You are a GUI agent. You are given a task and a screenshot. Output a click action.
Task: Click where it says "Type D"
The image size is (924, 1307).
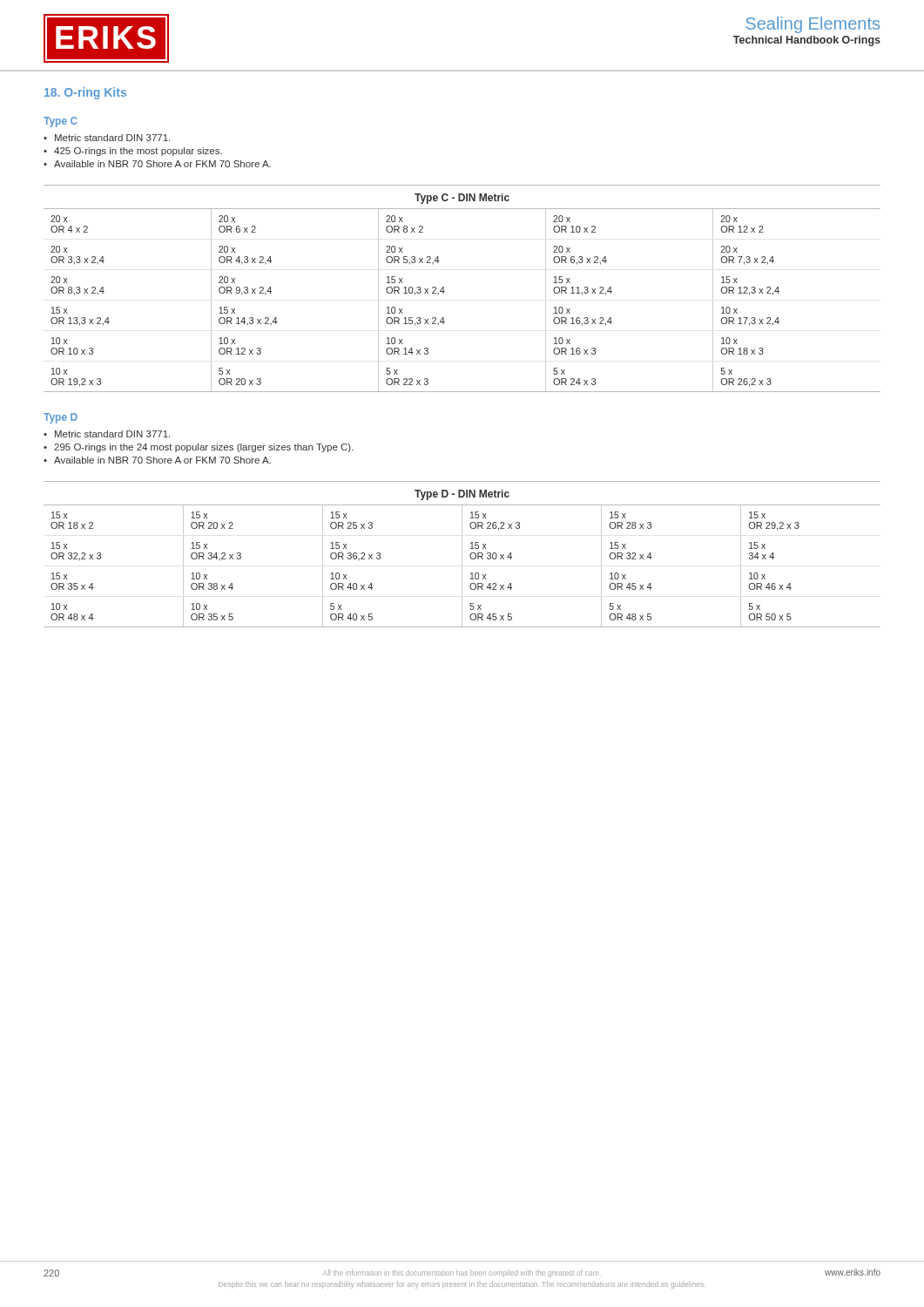[61, 417]
